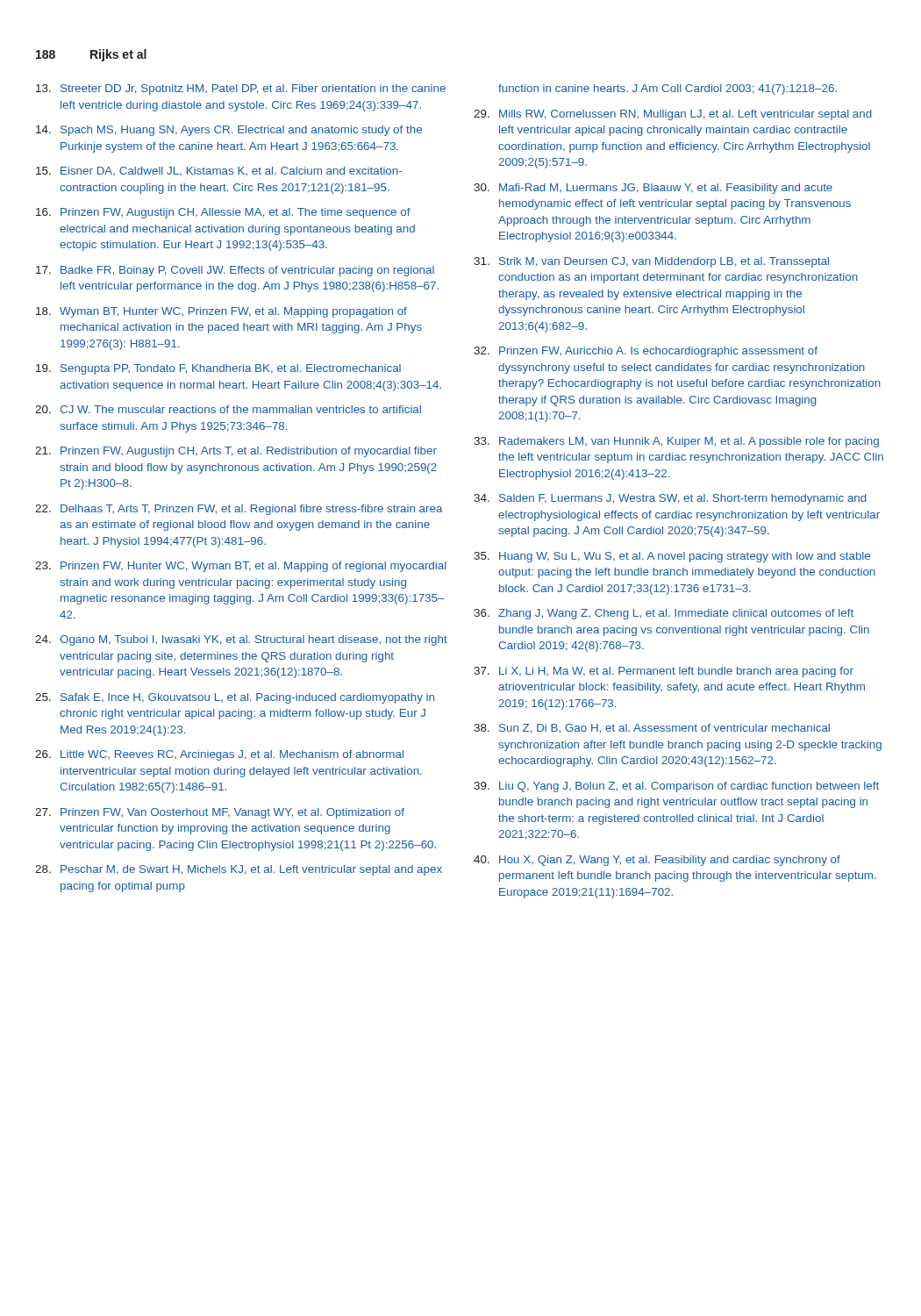Click on the block starting "36. Zhang J, Wang Z, Cheng"
Image resolution: width=921 pixels, height=1316 pixels.
pyautogui.click(x=680, y=630)
